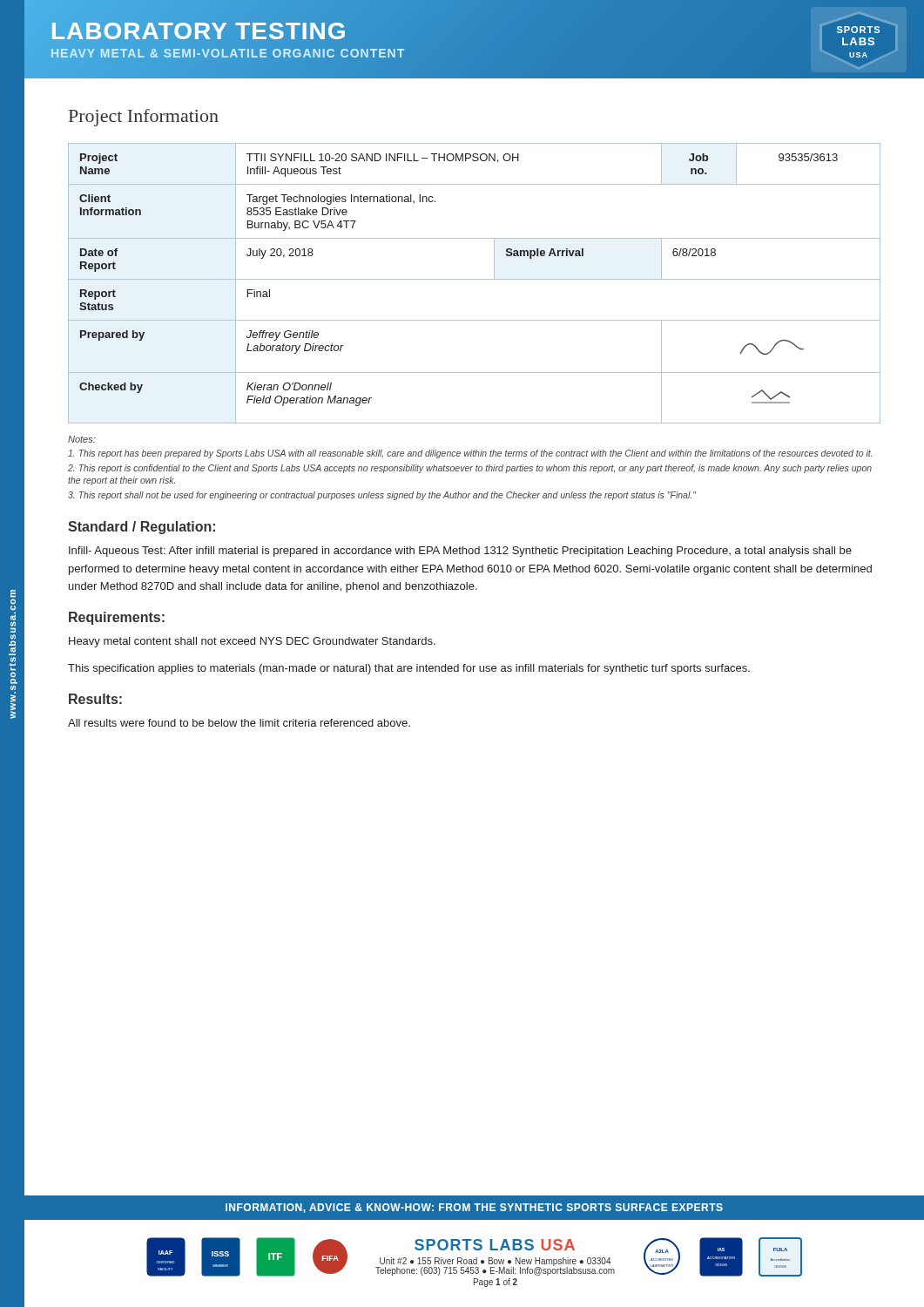
Task: Where is the passage that starts "All results were found to be below"?
Action: (x=239, y=723)
